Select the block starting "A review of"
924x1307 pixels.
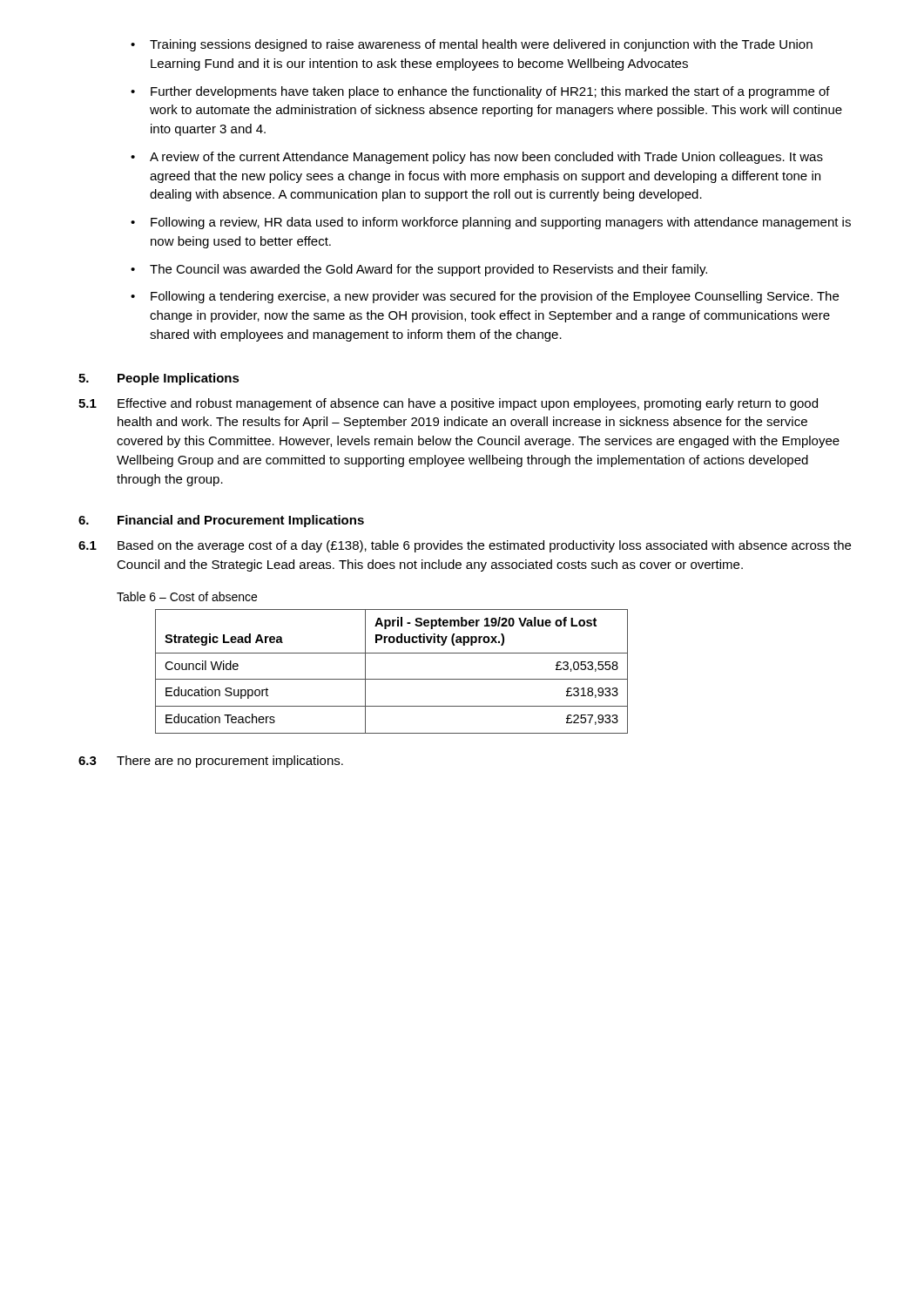486,175
